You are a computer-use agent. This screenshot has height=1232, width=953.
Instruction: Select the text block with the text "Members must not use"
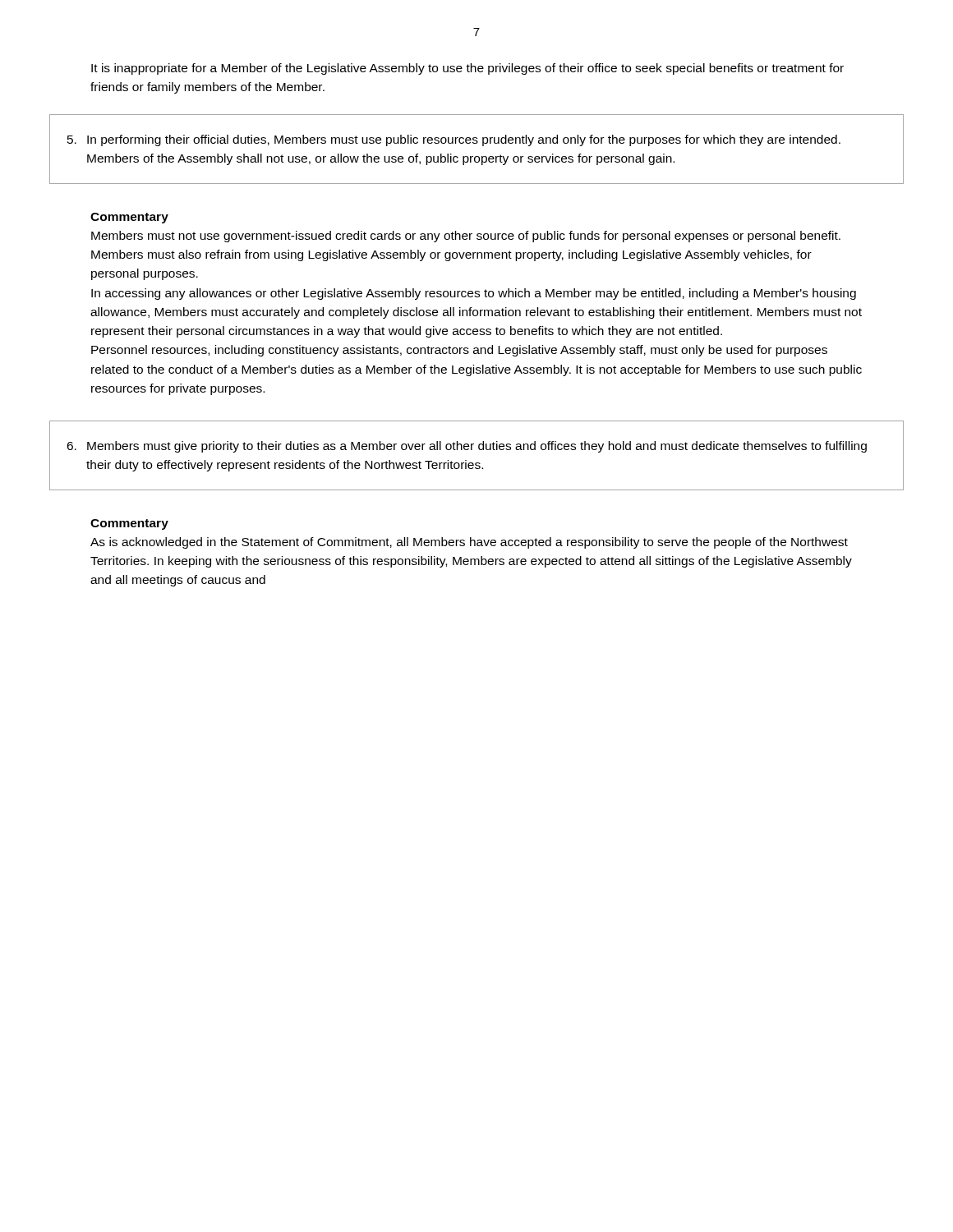click(x=476, y=254)
